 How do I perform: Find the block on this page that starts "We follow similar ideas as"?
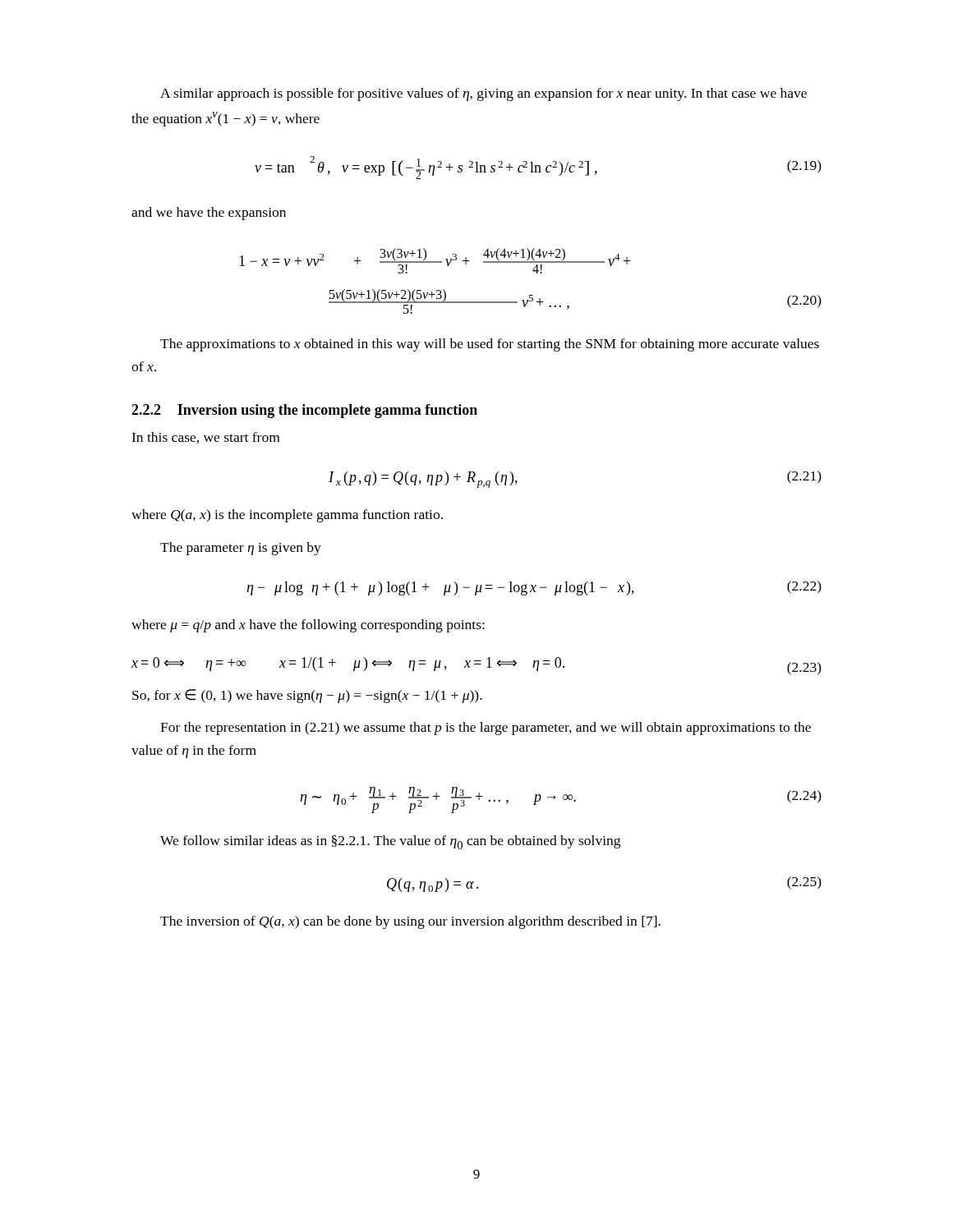pos(476,842)
